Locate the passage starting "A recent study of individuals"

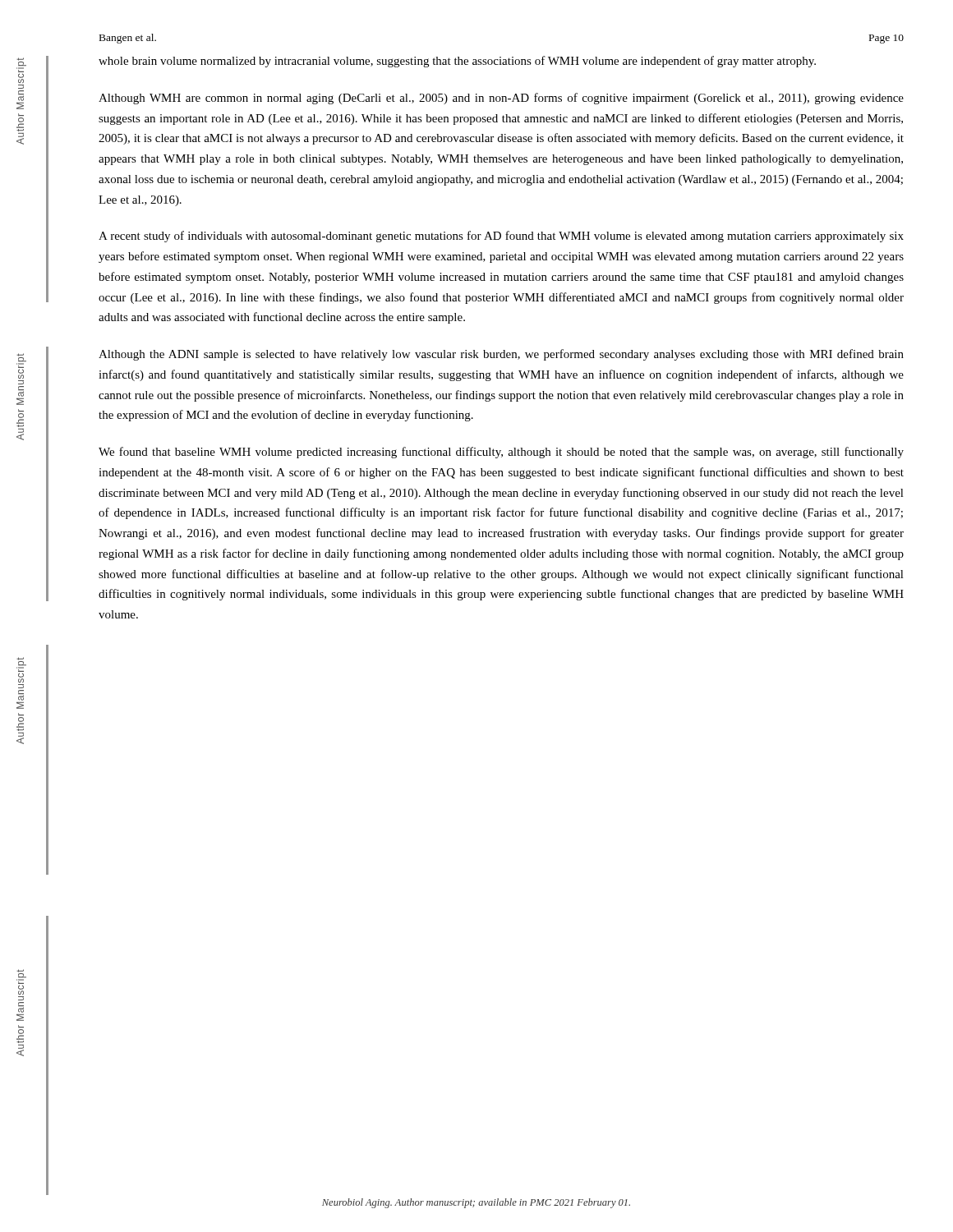(501, 277)
